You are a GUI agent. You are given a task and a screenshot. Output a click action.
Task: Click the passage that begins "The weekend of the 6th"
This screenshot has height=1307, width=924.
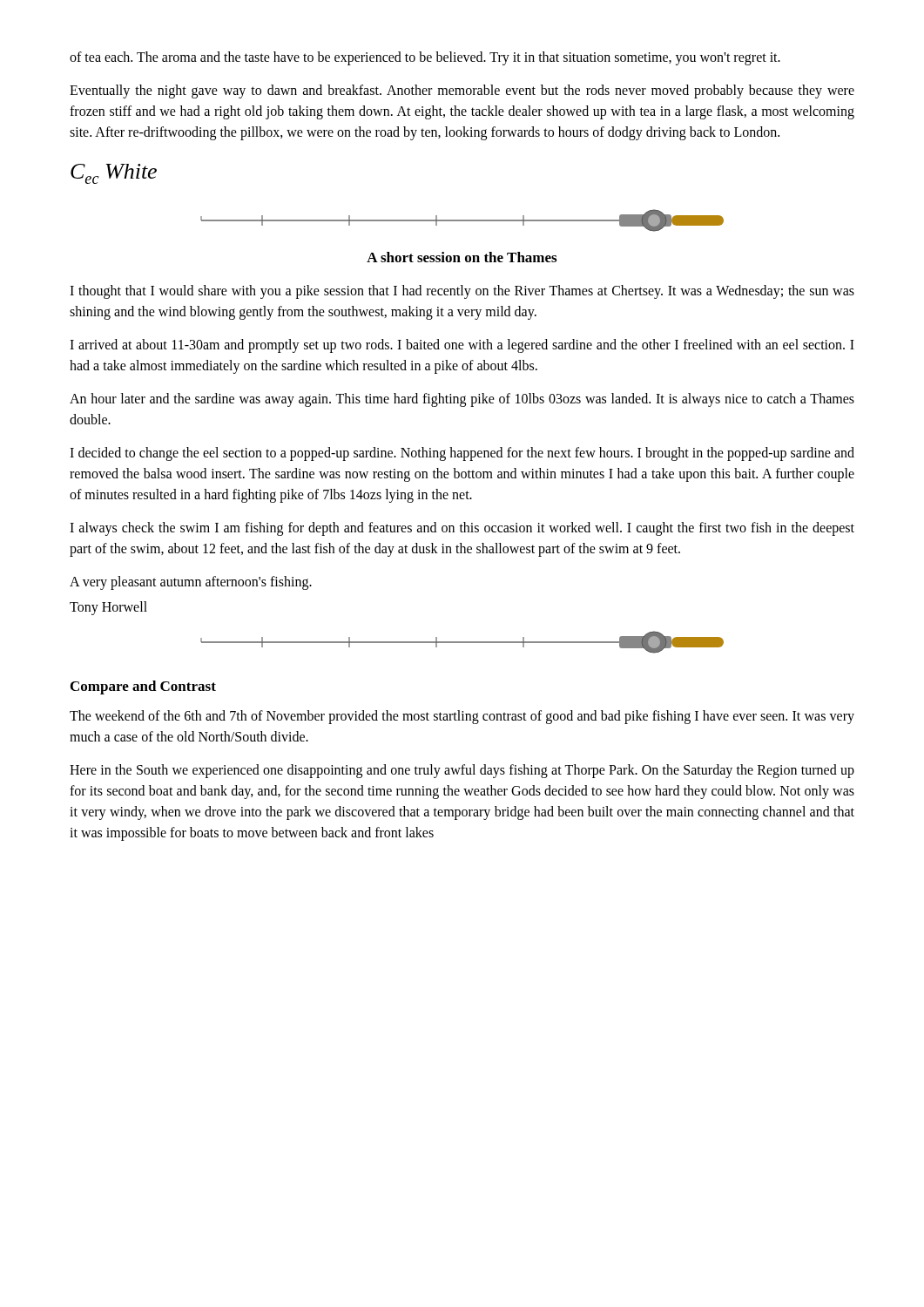click(462, 726)
